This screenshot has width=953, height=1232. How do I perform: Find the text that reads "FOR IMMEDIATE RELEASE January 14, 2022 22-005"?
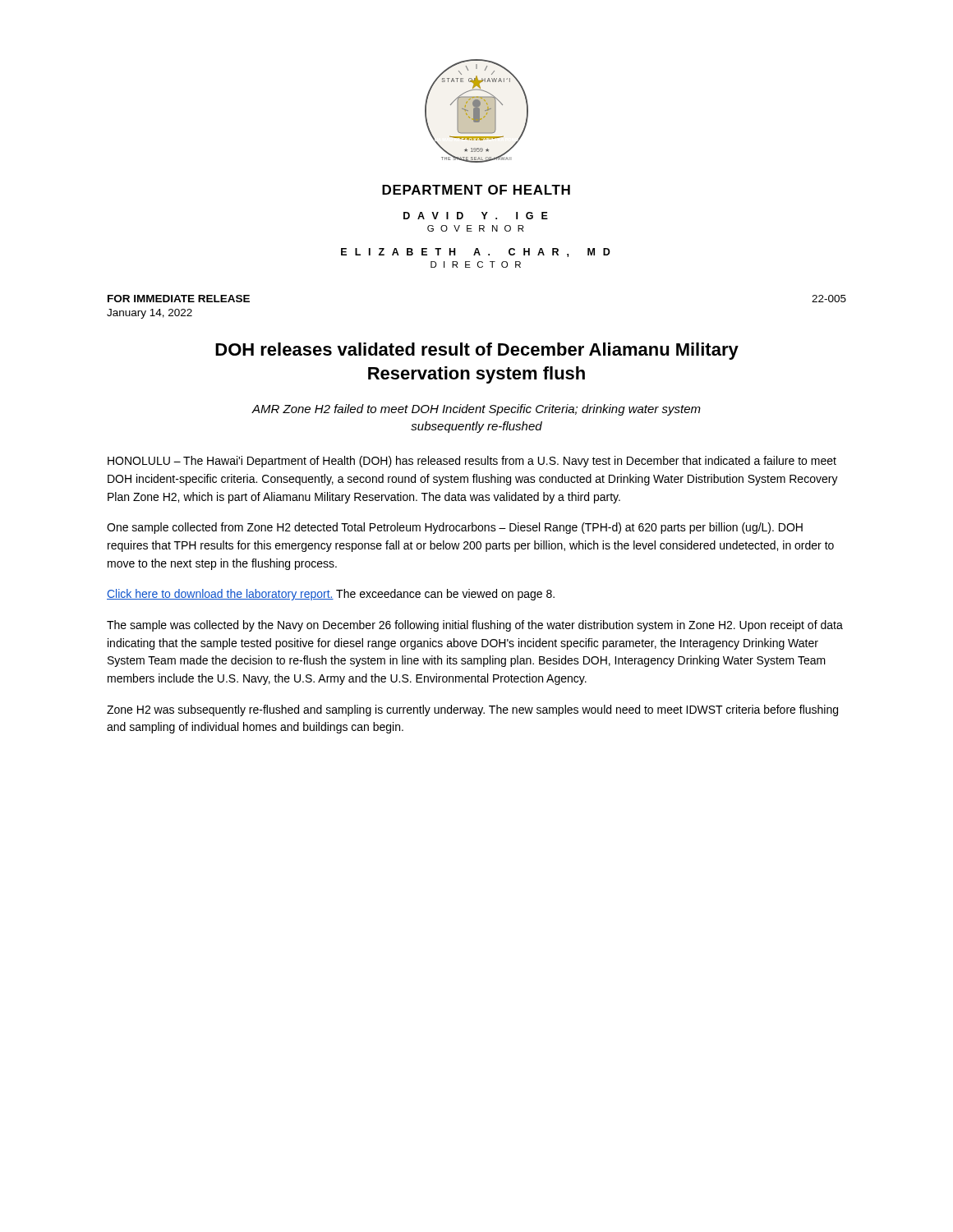(x=180, y=299)
